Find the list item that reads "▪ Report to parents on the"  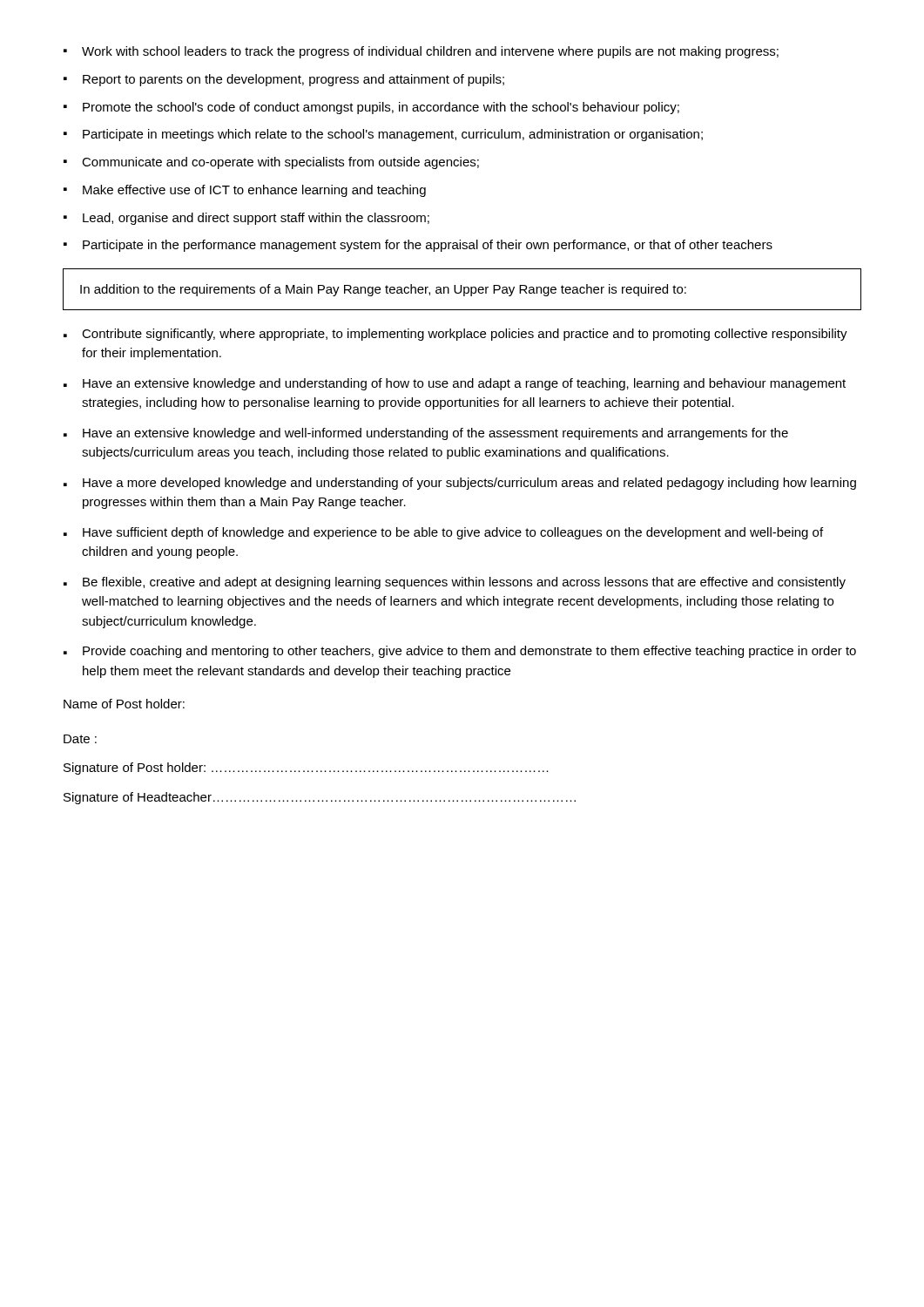tap(462, 79)
